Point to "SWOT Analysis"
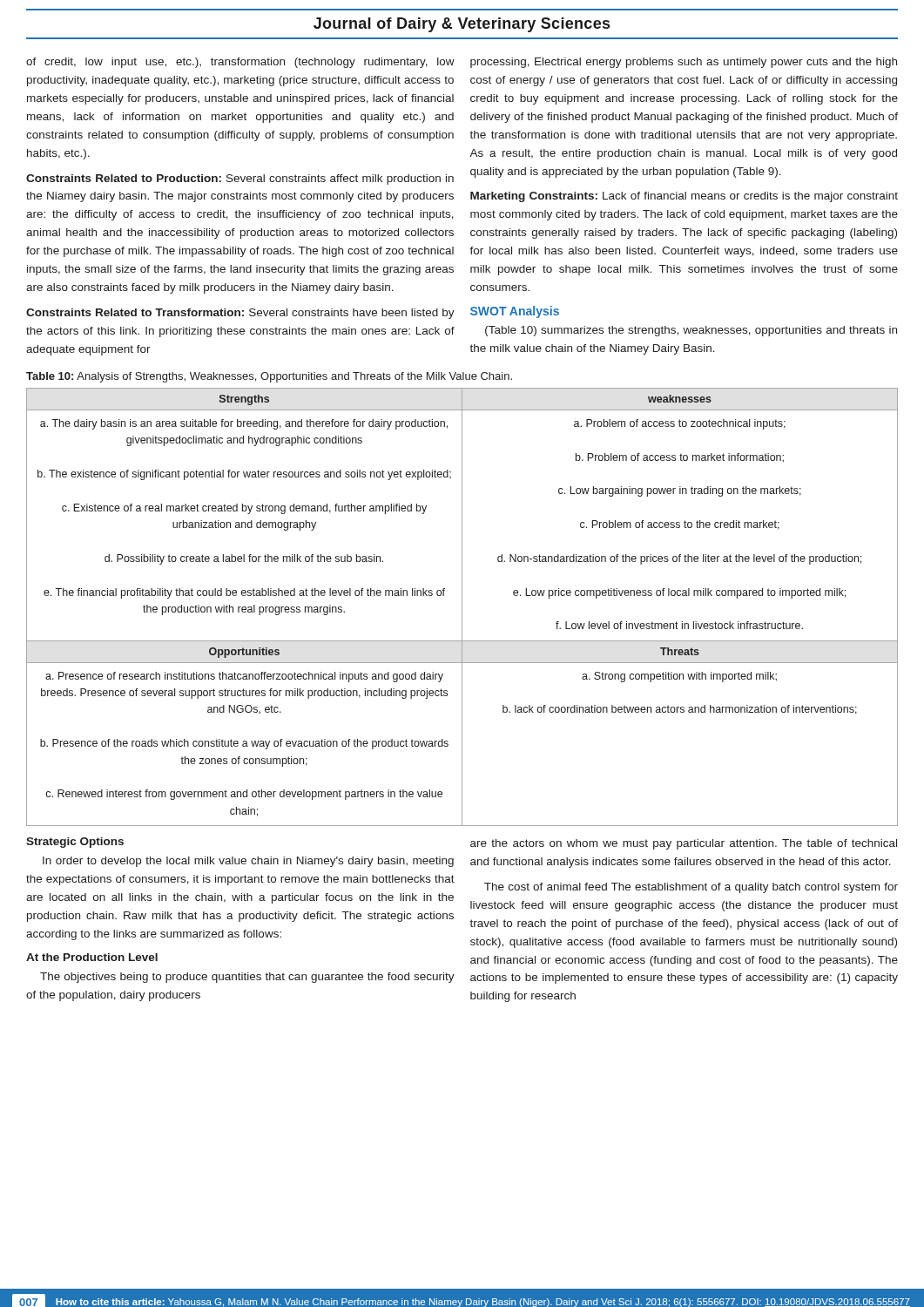The image size is (924, 1307). click(x=515, y=311)
